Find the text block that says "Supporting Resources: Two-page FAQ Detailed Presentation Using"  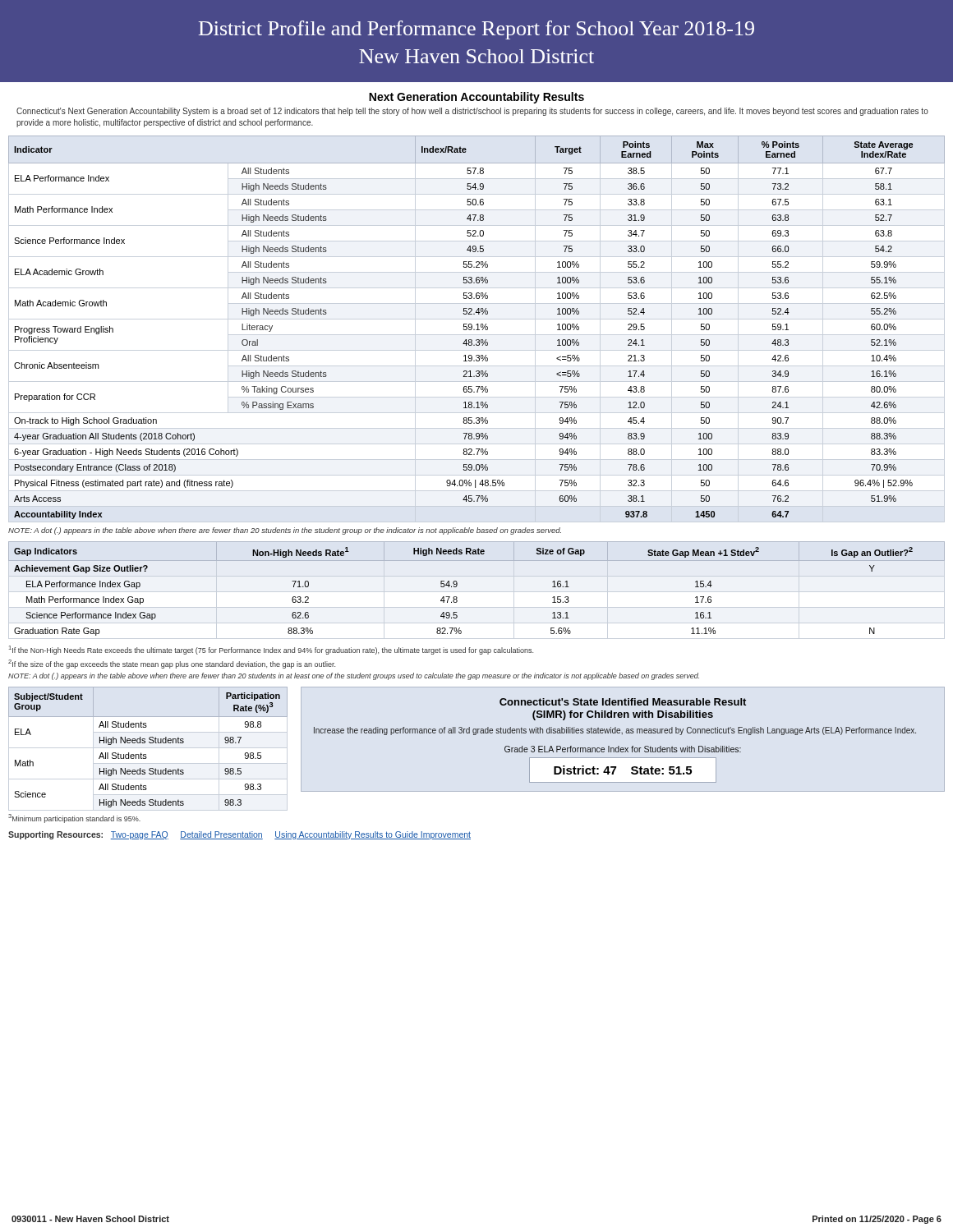pyautogui.click(x=239, y=834)
